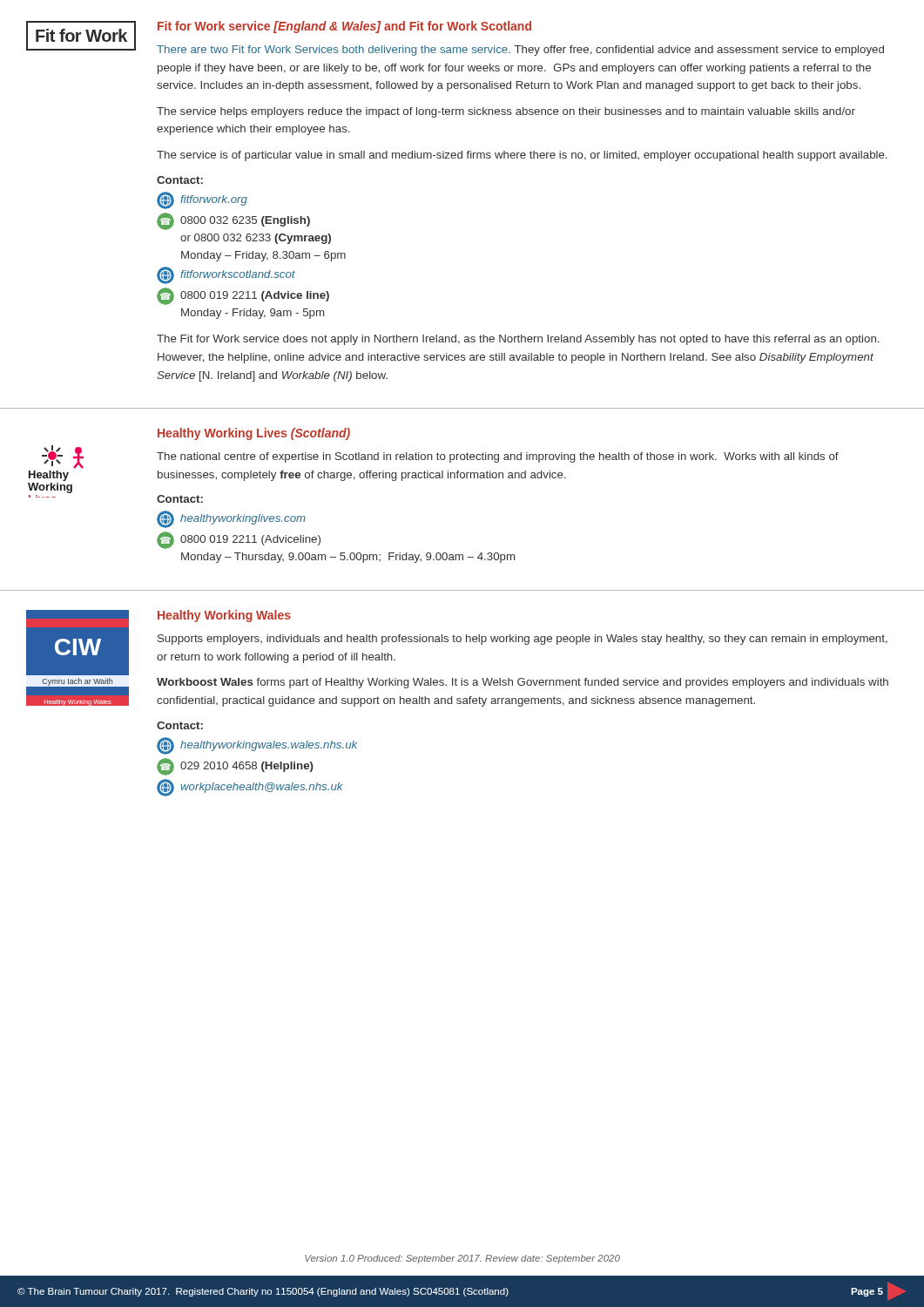This screenshot has height=1307, width=924.
Task: Locate the text block containing "The national centre of expertise in Scotland"
Action: 497,465
